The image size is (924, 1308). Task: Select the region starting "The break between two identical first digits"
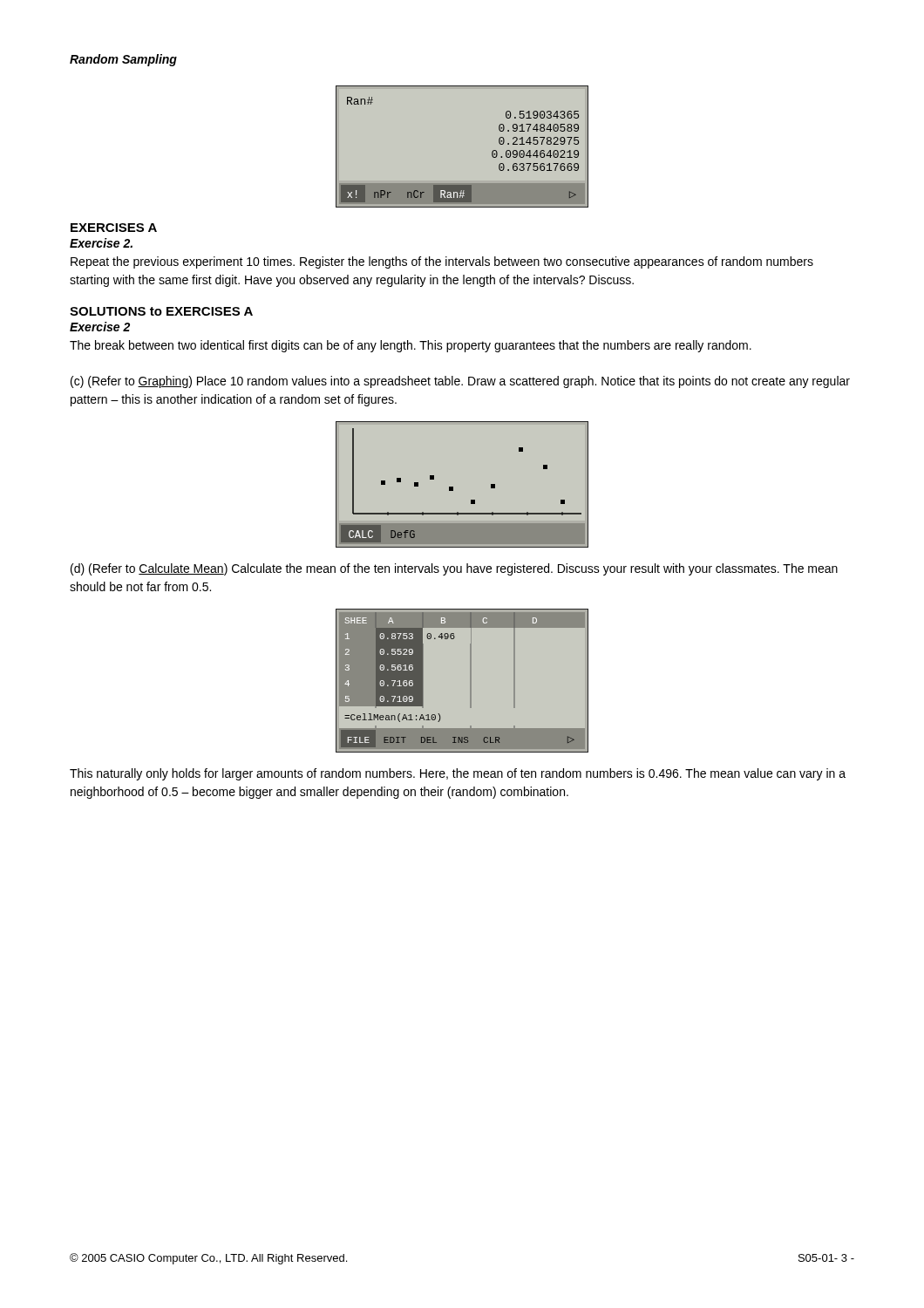tap(411, 345)
